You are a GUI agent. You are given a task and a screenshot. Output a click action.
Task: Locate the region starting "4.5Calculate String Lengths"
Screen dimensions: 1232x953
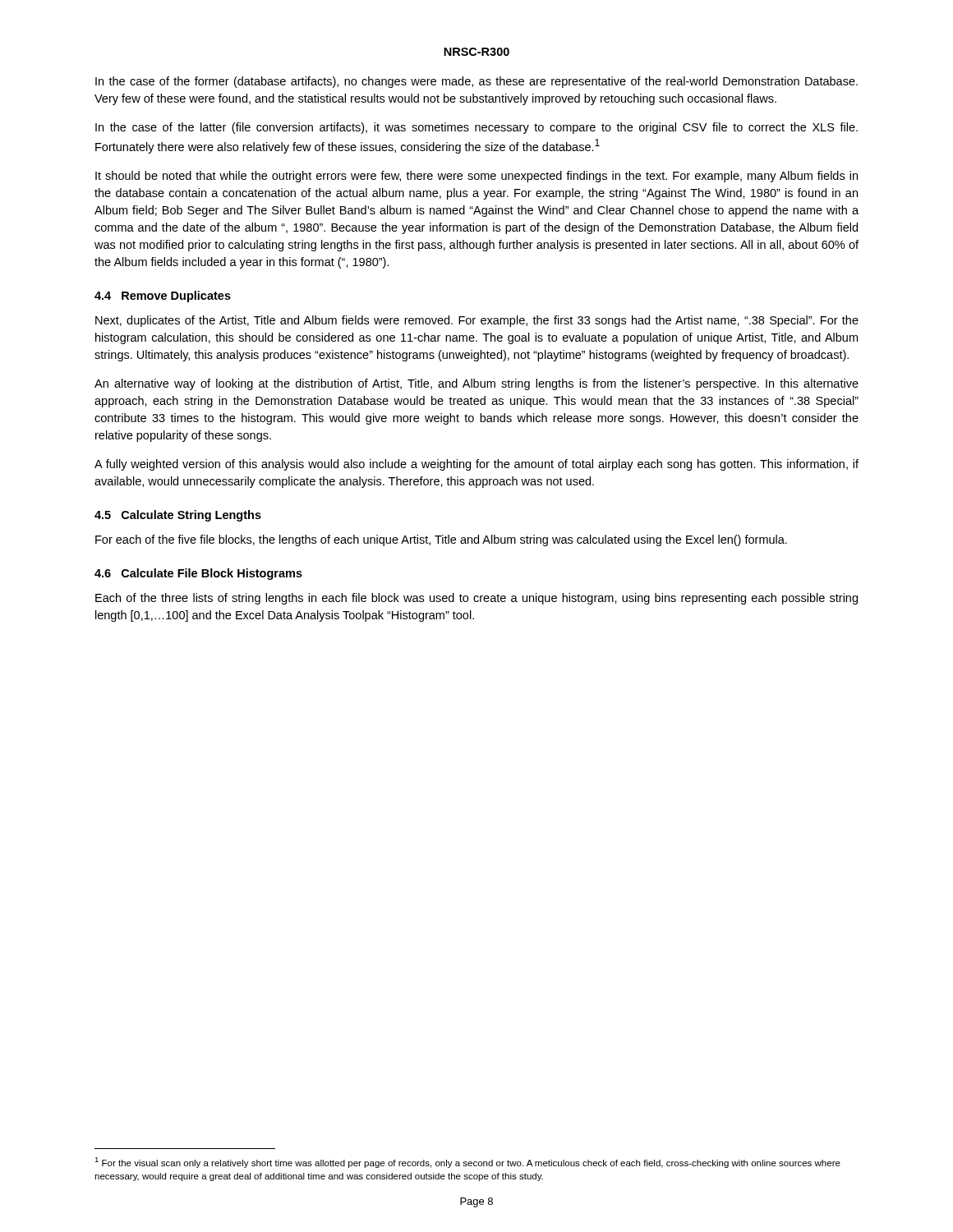178,515
